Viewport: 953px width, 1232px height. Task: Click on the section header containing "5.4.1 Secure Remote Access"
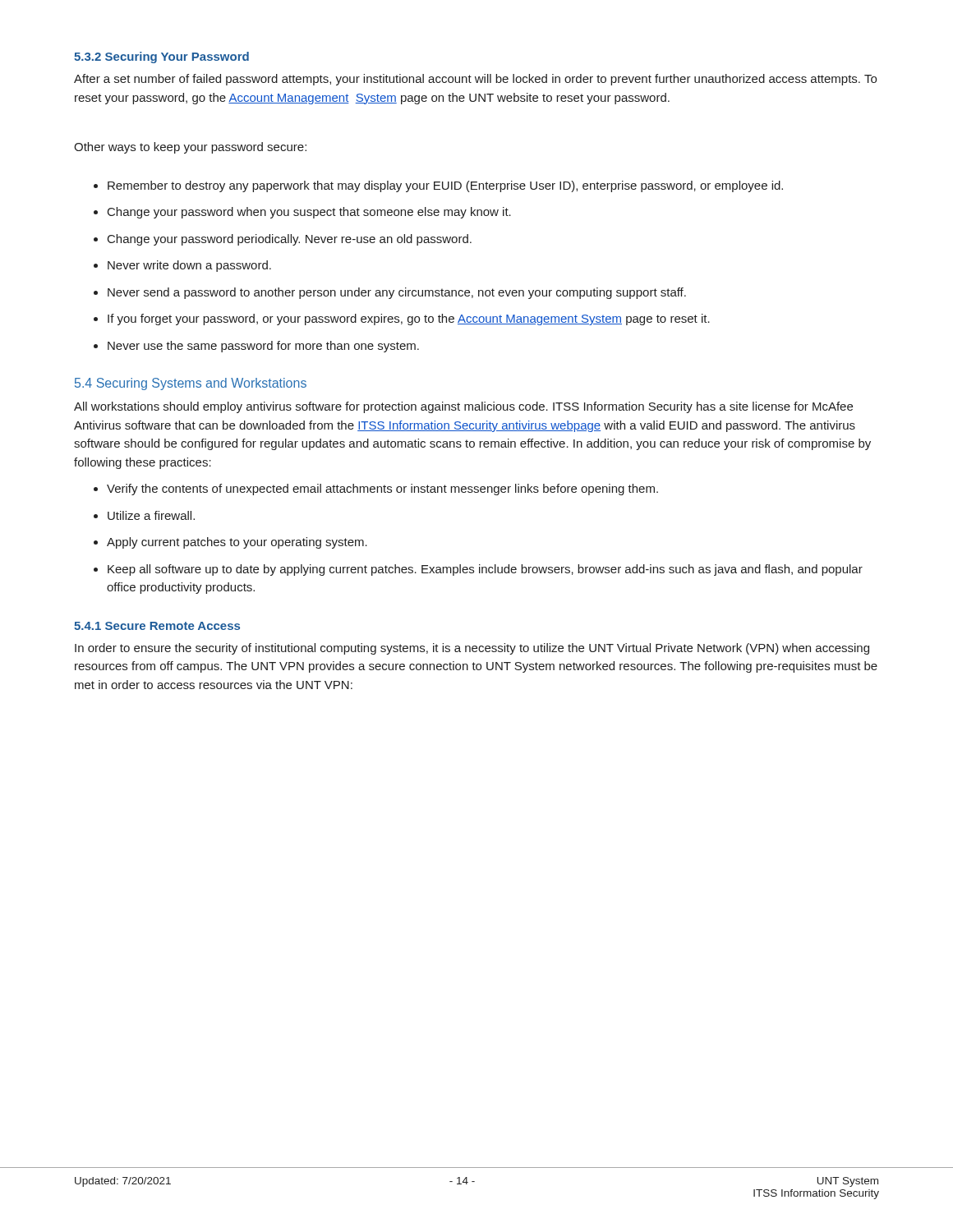pyautogui.click(x=157, y=625)
